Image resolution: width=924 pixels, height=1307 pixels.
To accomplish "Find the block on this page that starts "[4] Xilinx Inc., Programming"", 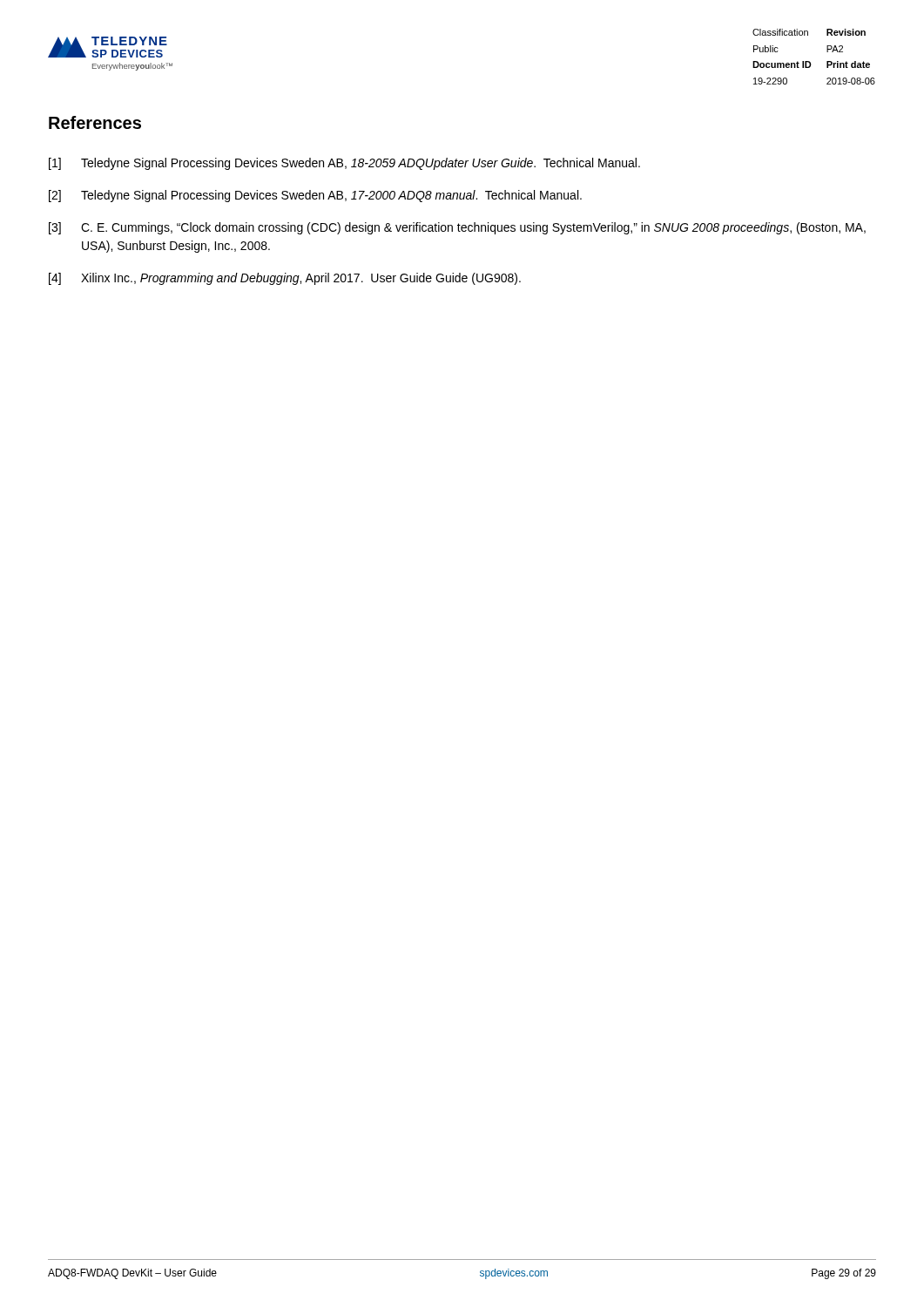I will (462, 278).
